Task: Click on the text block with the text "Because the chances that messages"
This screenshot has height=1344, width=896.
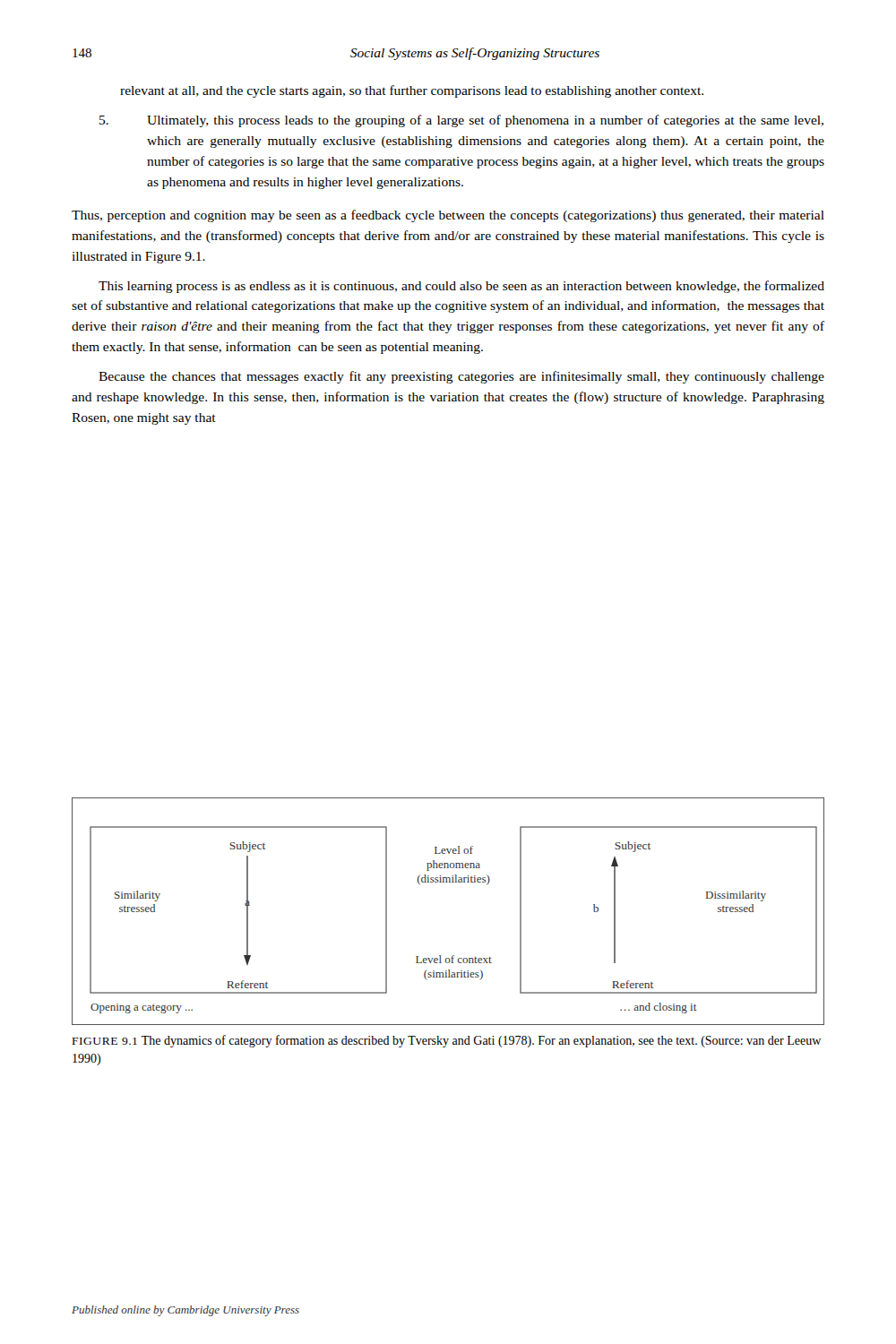Action: tap(448, 397)
